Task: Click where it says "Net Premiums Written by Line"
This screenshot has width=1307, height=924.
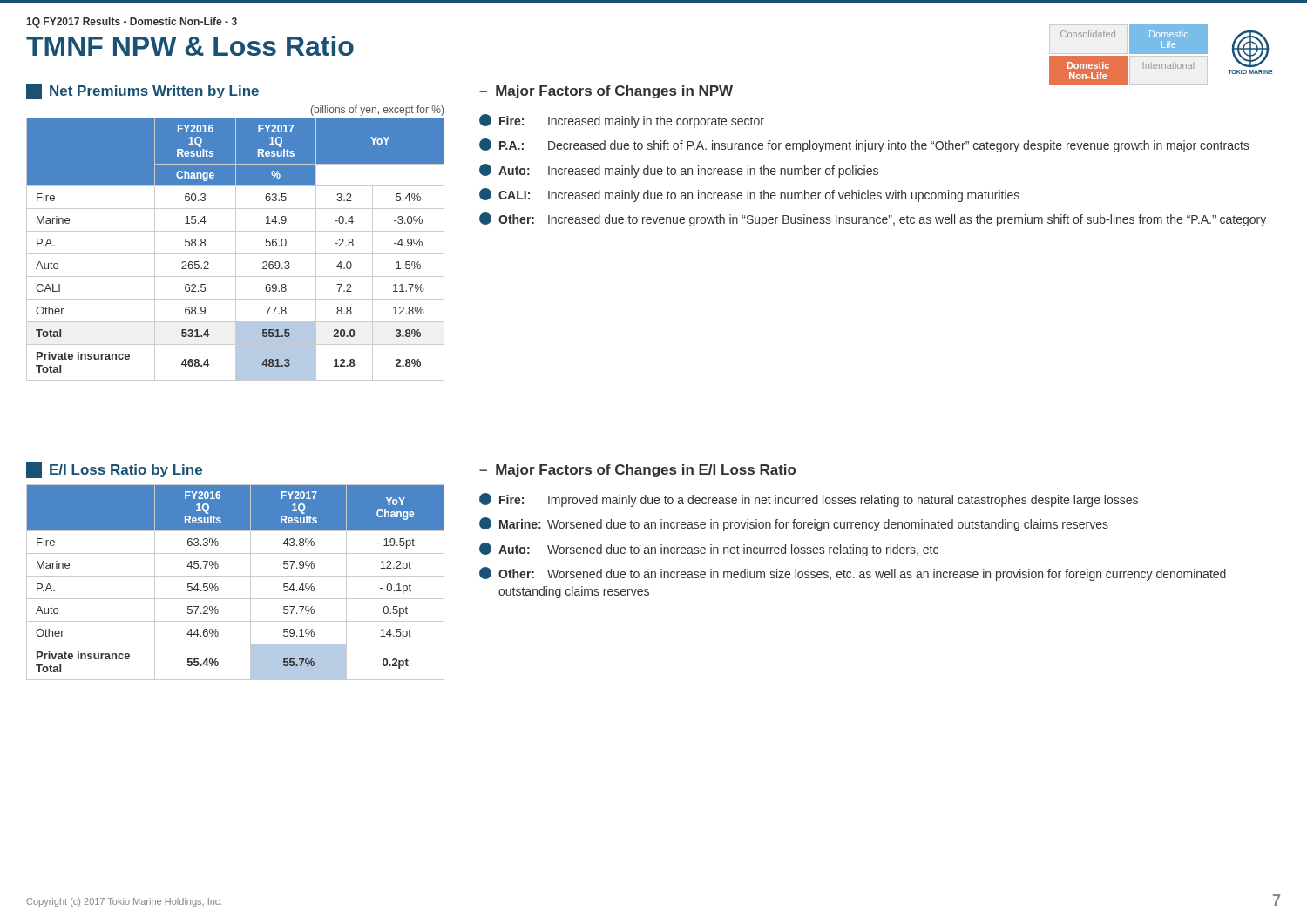Action: click(x=143, y=91)
